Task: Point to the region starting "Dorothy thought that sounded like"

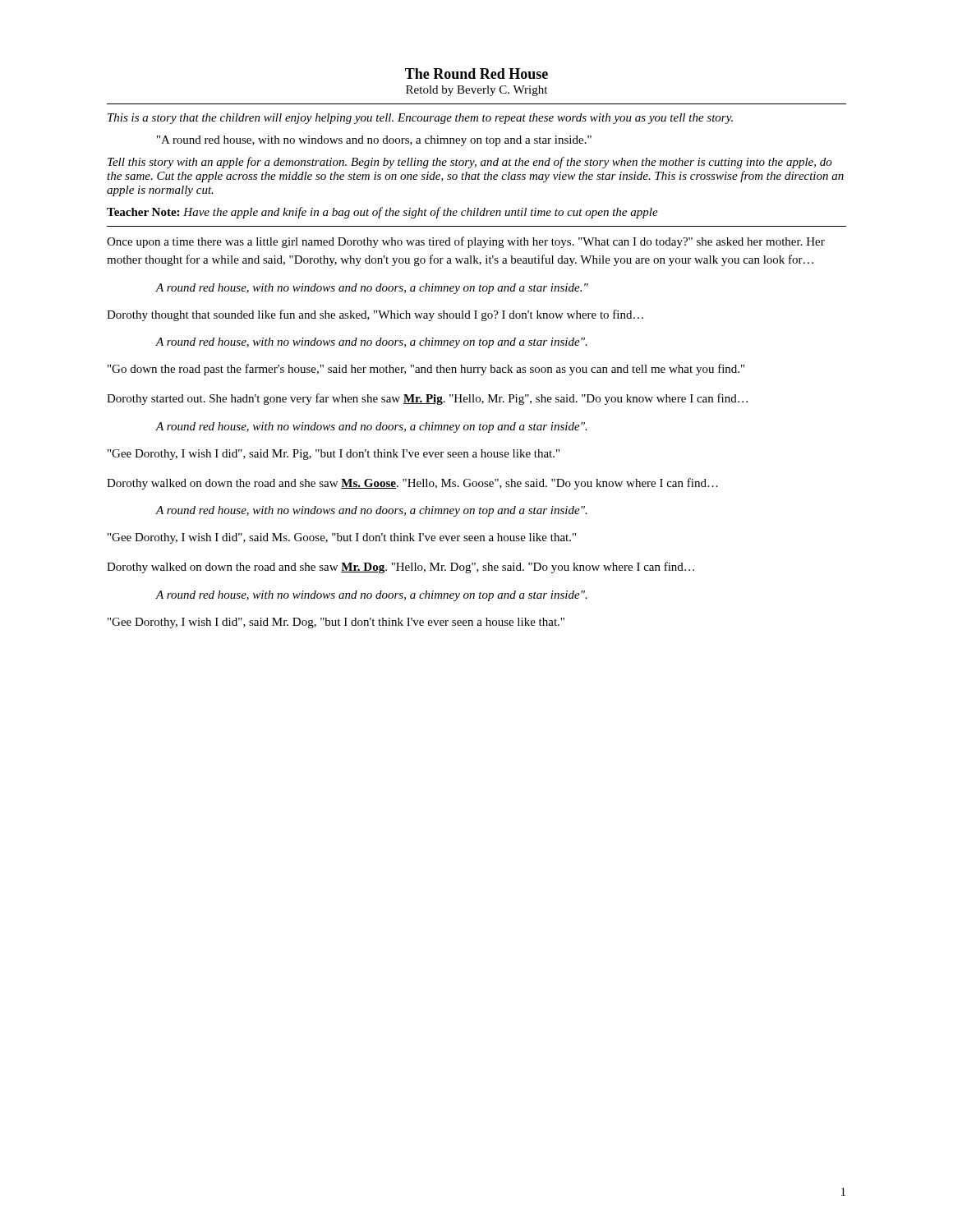Action: coord(376,314)
